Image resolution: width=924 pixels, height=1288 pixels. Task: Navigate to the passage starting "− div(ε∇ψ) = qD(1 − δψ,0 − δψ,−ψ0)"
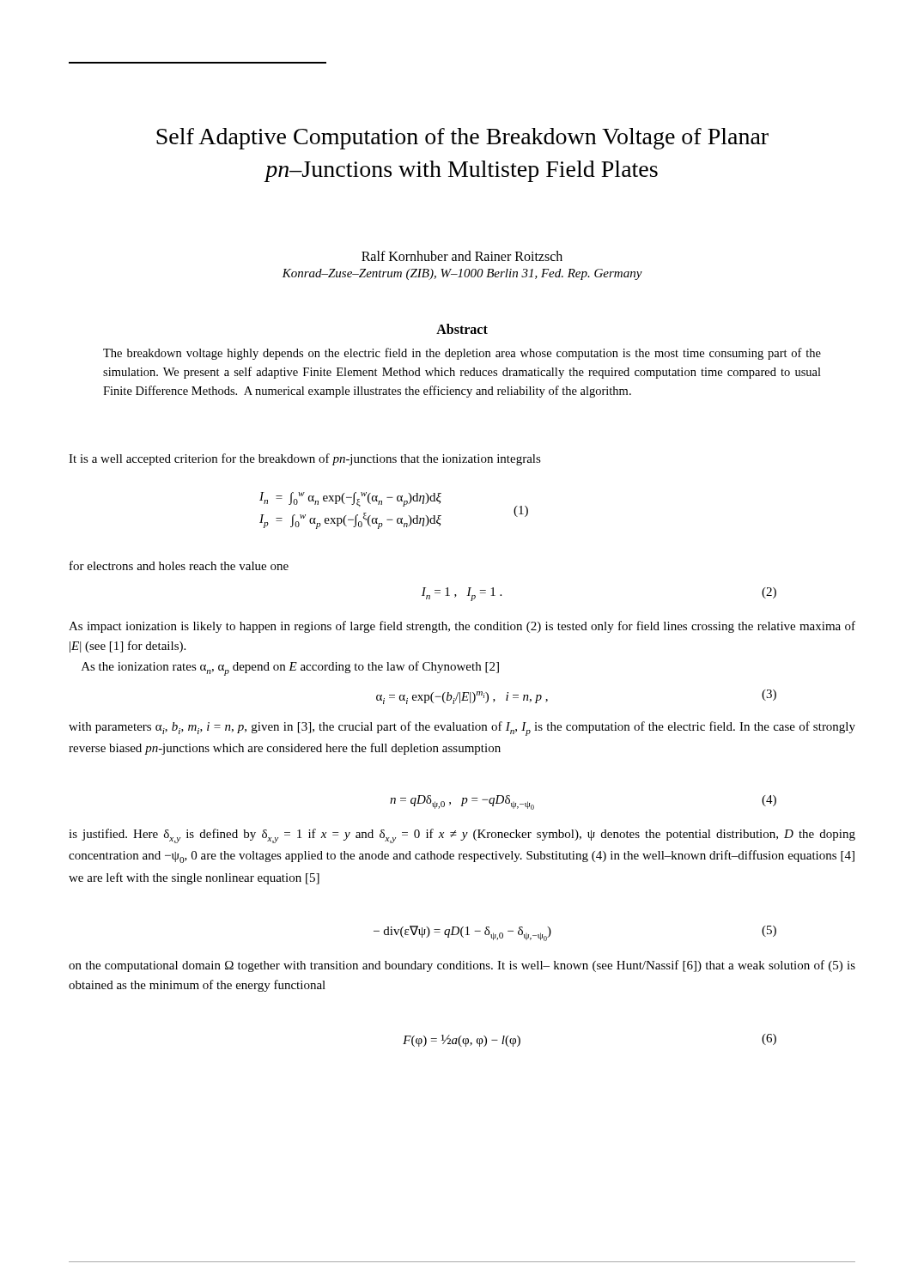pyautogui.click(x=462, y=933)
